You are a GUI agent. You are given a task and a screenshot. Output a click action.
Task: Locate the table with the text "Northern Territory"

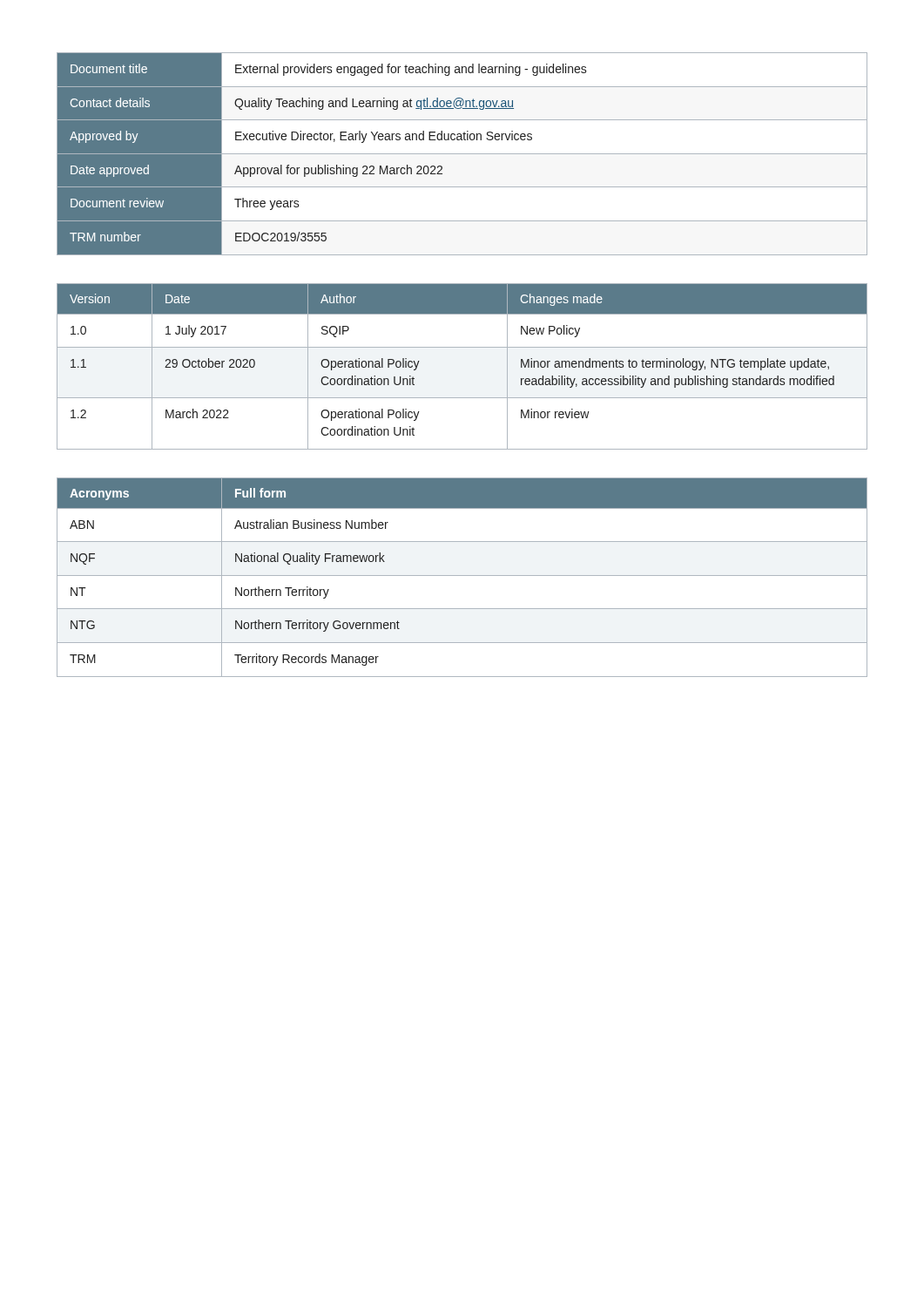462,577
